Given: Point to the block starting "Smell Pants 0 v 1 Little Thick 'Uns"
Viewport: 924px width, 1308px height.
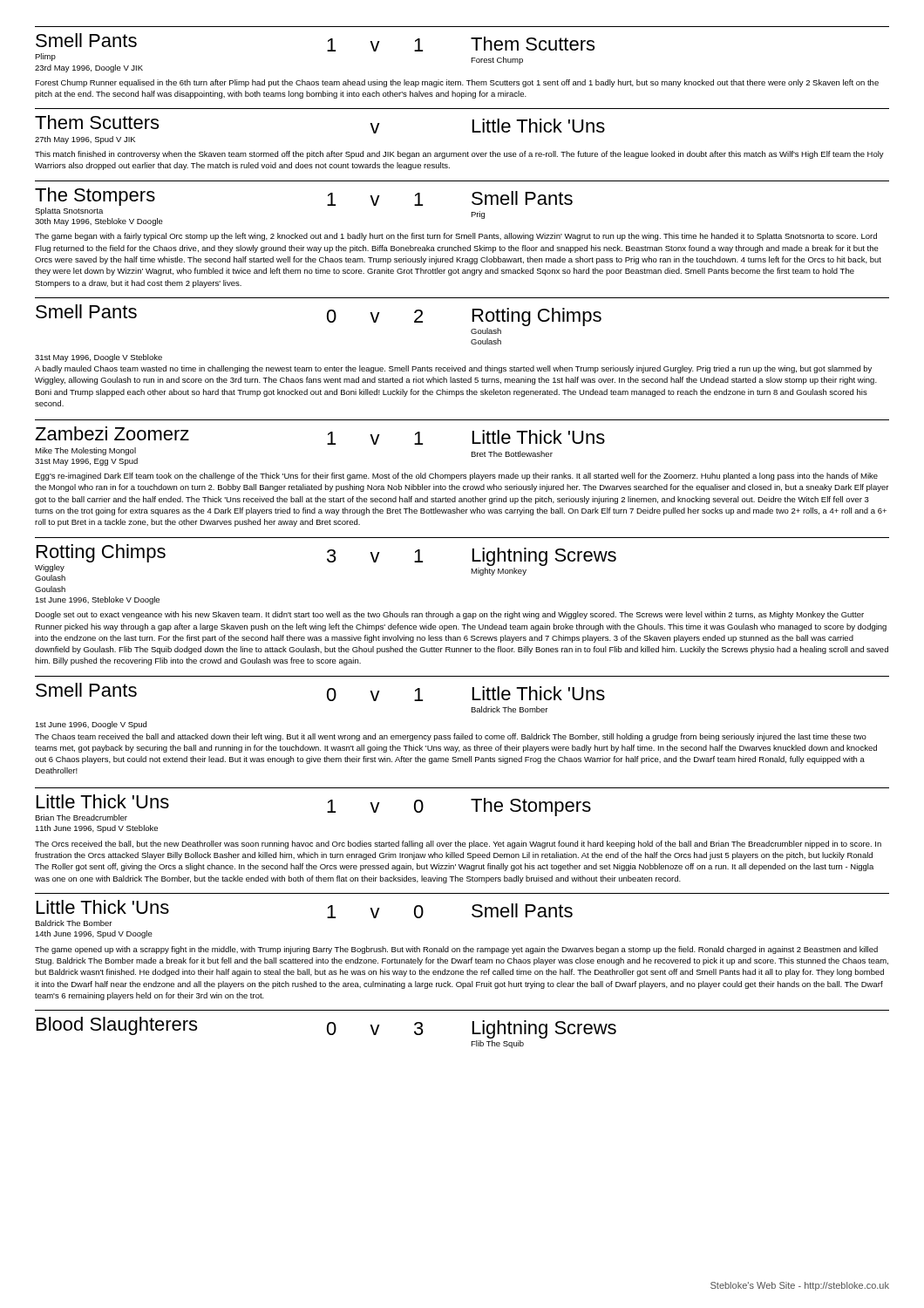Looking at the screenshot, I should coord(462,728).
